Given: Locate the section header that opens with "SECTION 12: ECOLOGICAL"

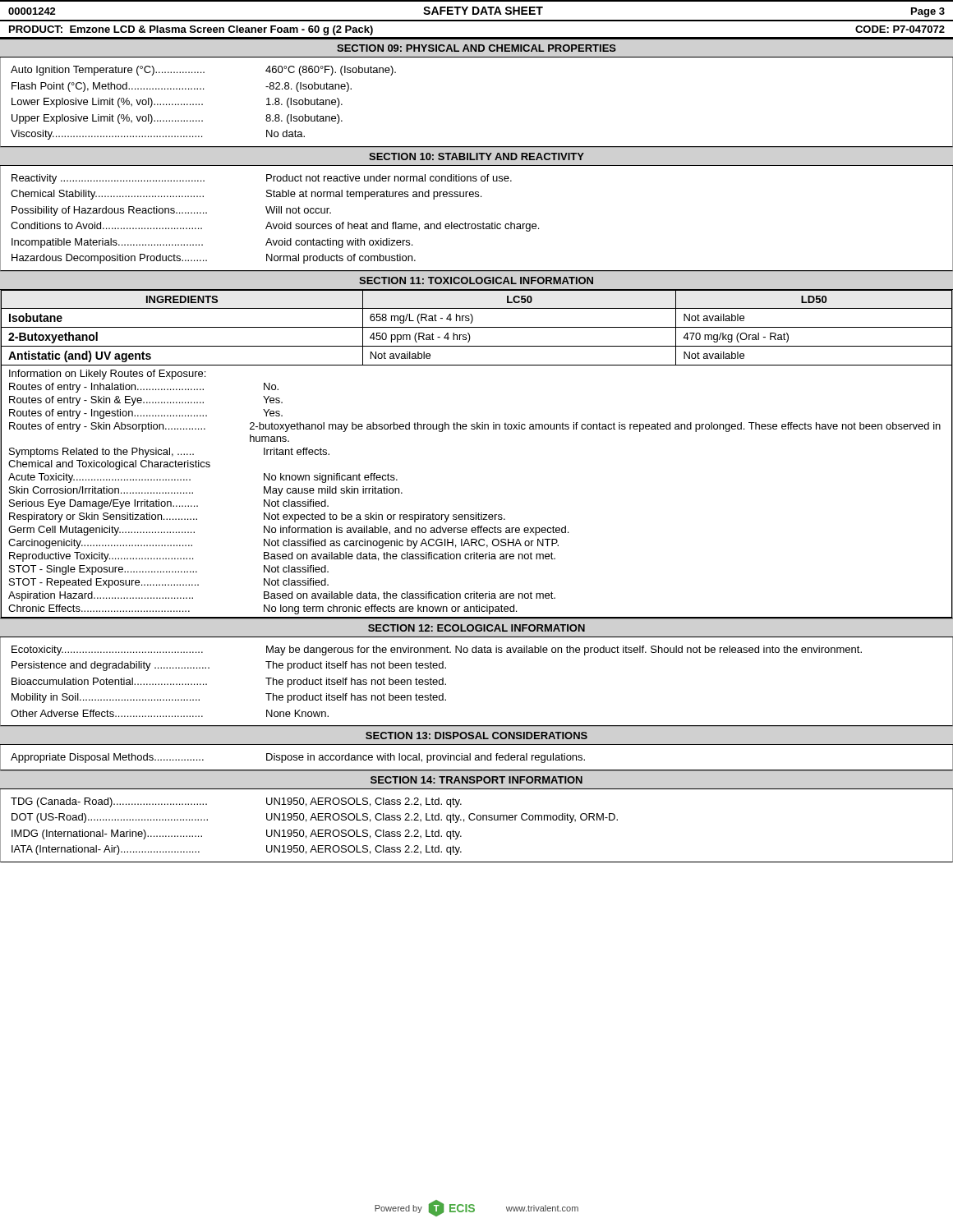Looking at the screenshot, I should point(476,627).
